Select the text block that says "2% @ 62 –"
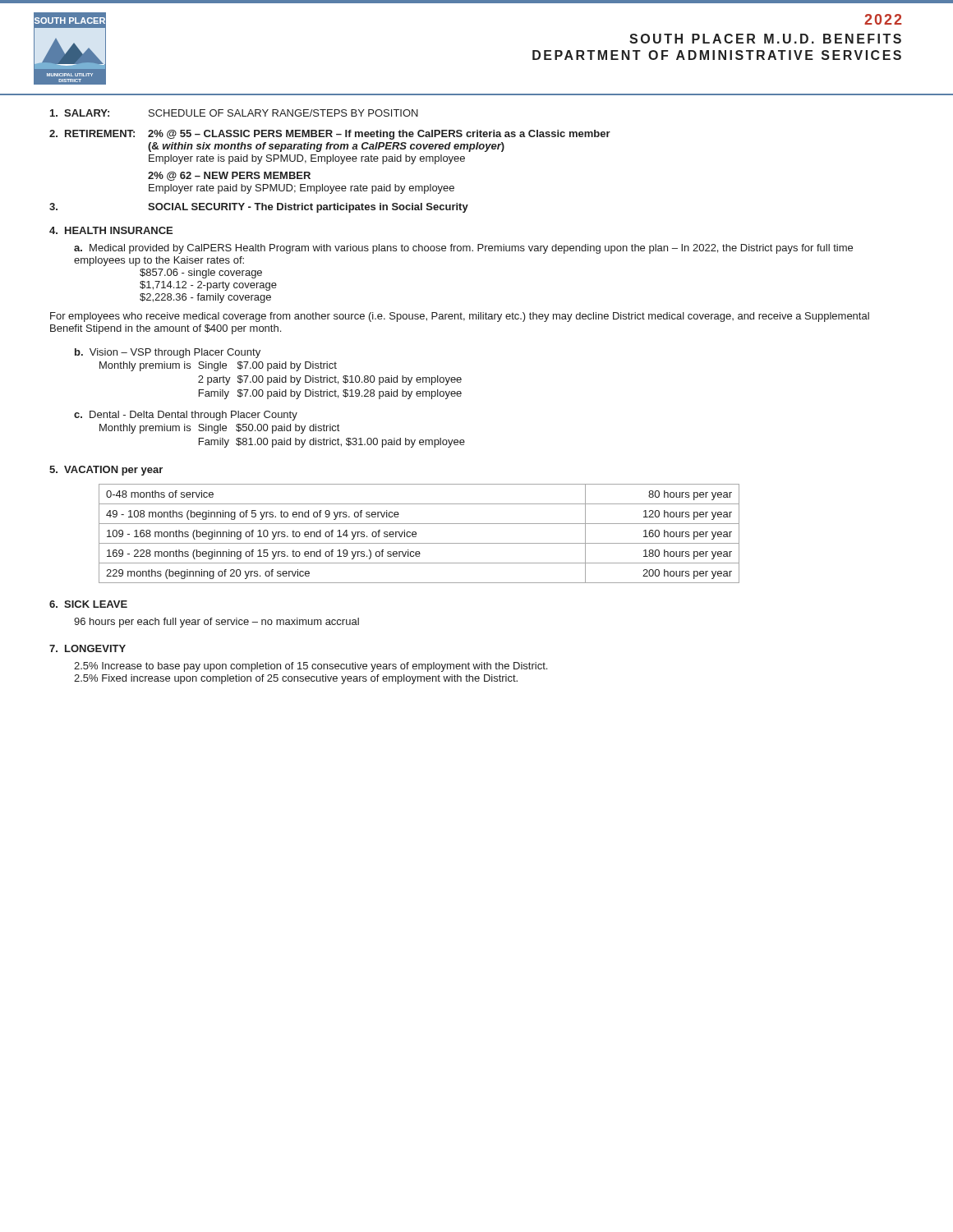 301,181
